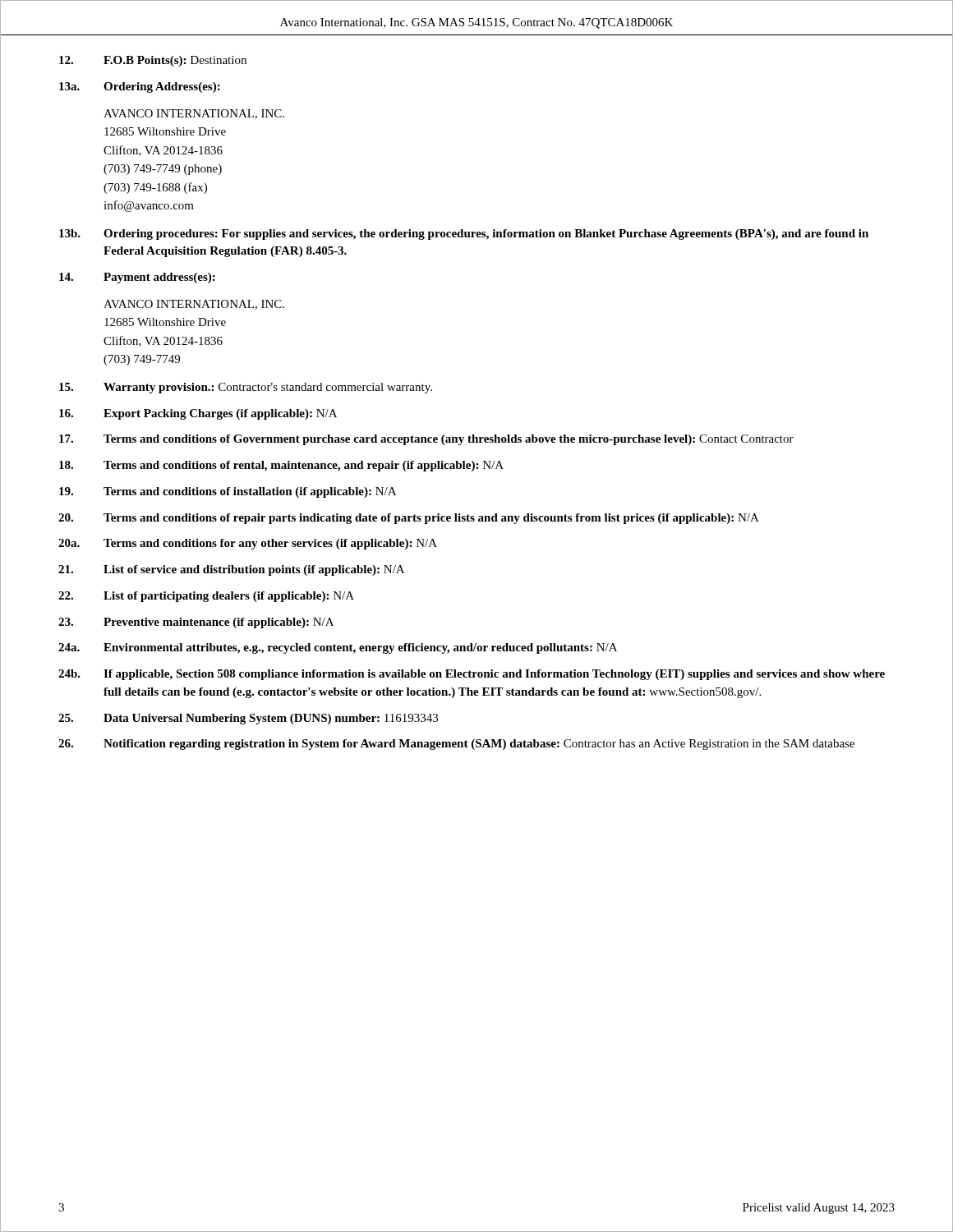Locate the text starting "22. List of participating dealers"
953x1232 pixels.
click(x=206, y=597)
